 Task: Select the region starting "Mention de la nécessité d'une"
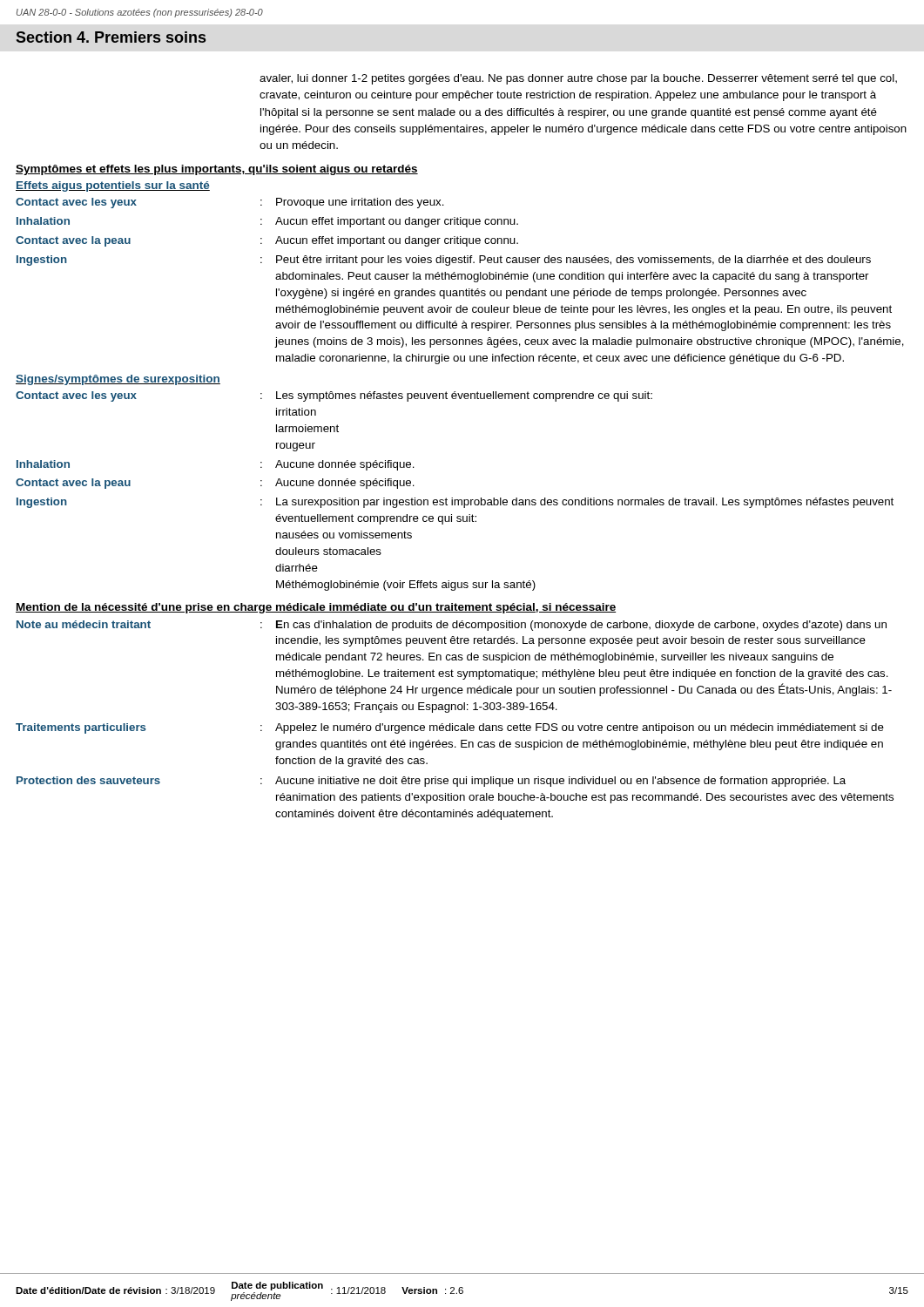tap(316, 607)
